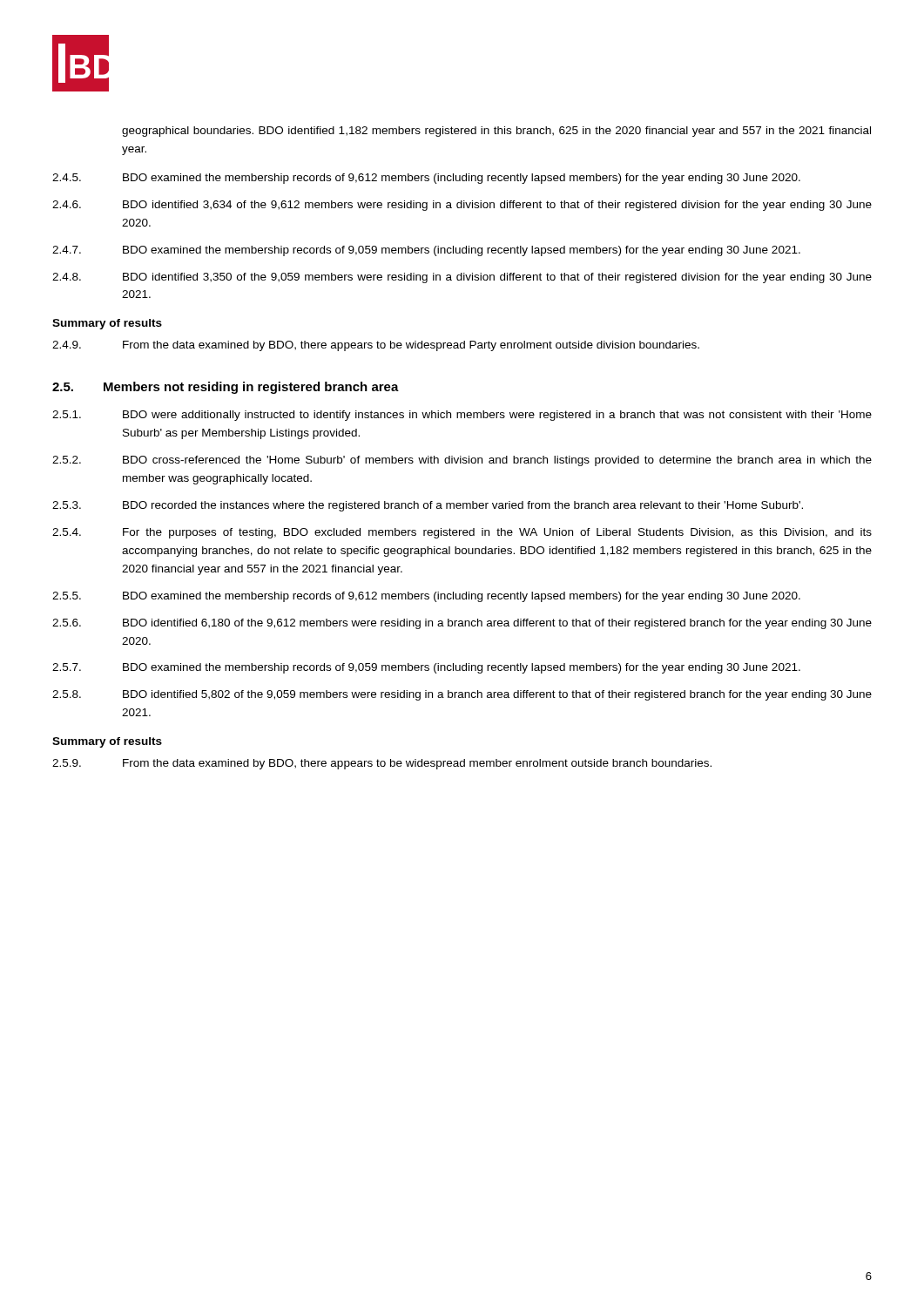Locate the block of text that opens with "2.5.6. BDO identified 6,180"
Image resolution: width=924 pixels, height=1307 pixels.
(462, 632)
